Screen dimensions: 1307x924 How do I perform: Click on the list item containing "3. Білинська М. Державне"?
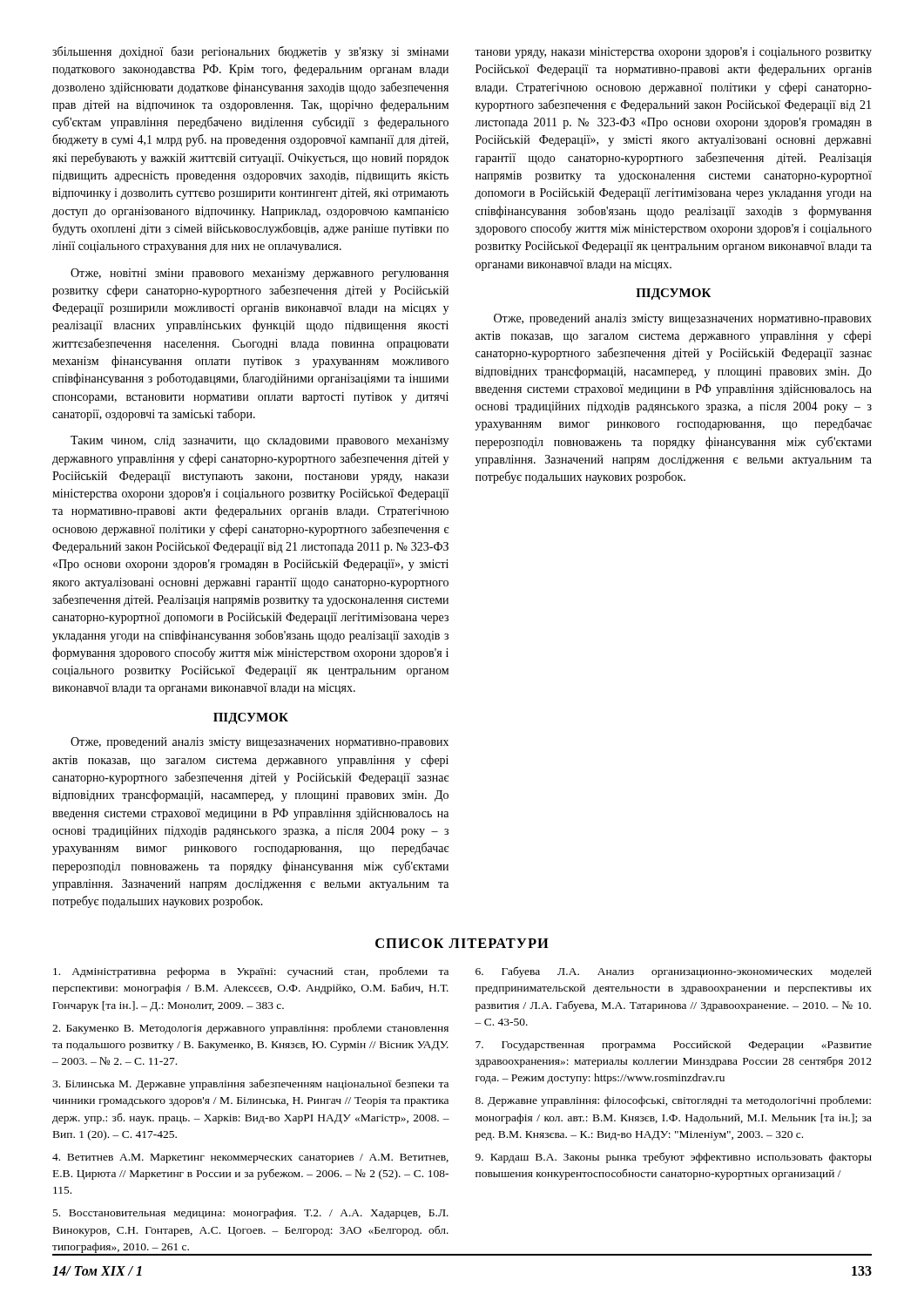[x=251, y=1109]
